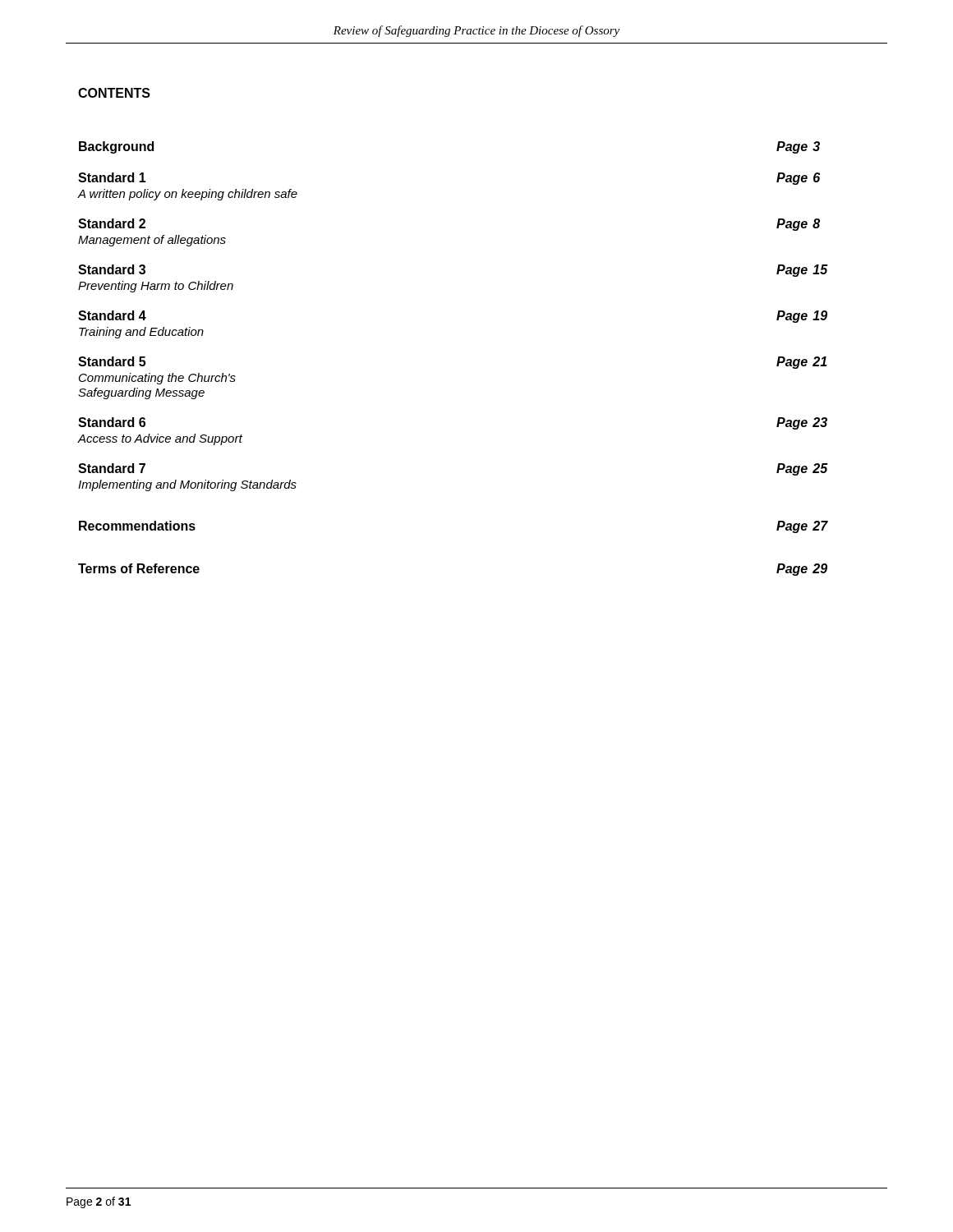Find "Background Page3" on this page
Screen dimensions: 1232x953
coord(112,147)
